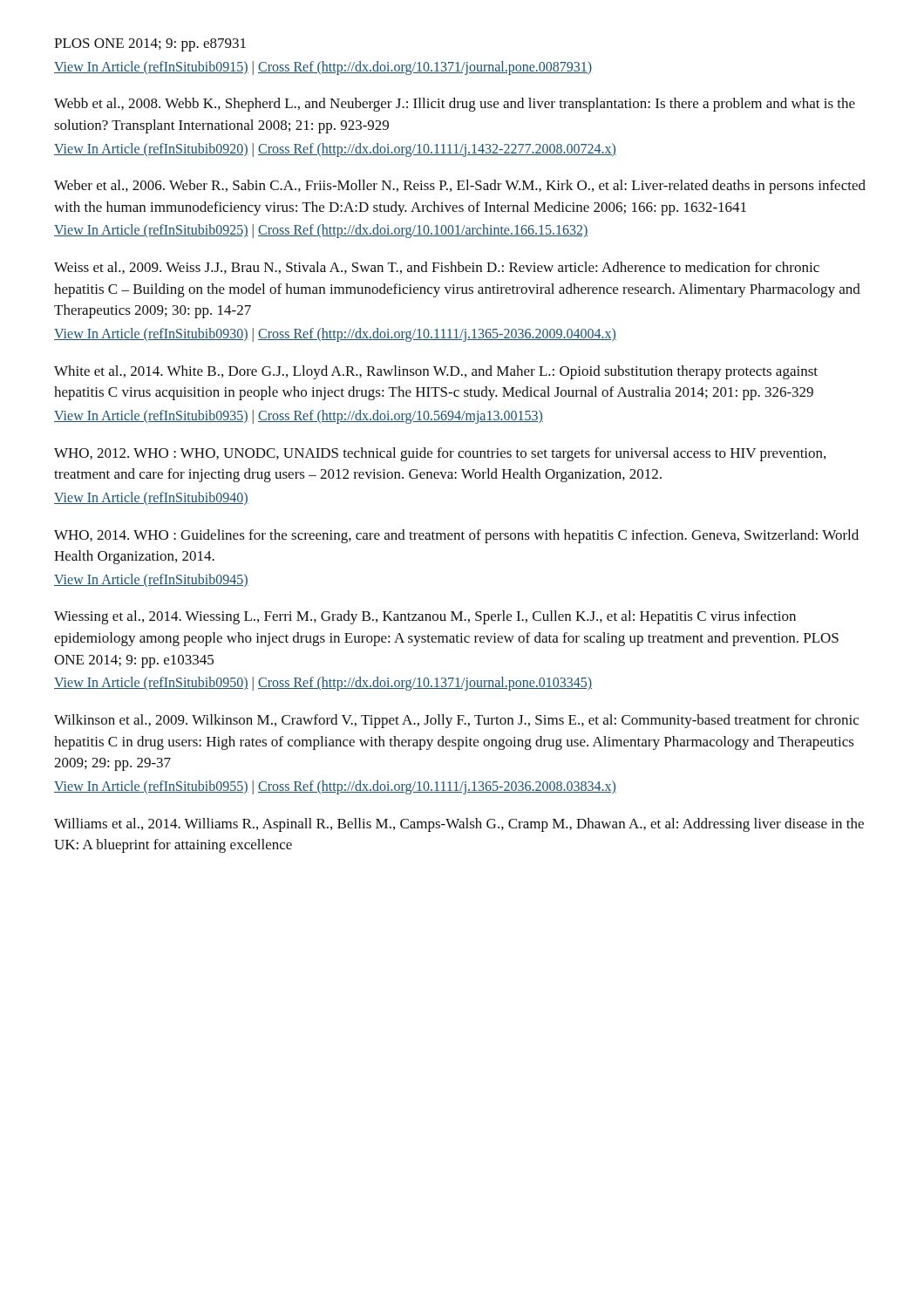Point to the passage starting "Wilkinson et al., 2009. Wilkinson M., Crawford V.,"
The width and height of the screenshot is (924, 1308).
click(462, 754)
